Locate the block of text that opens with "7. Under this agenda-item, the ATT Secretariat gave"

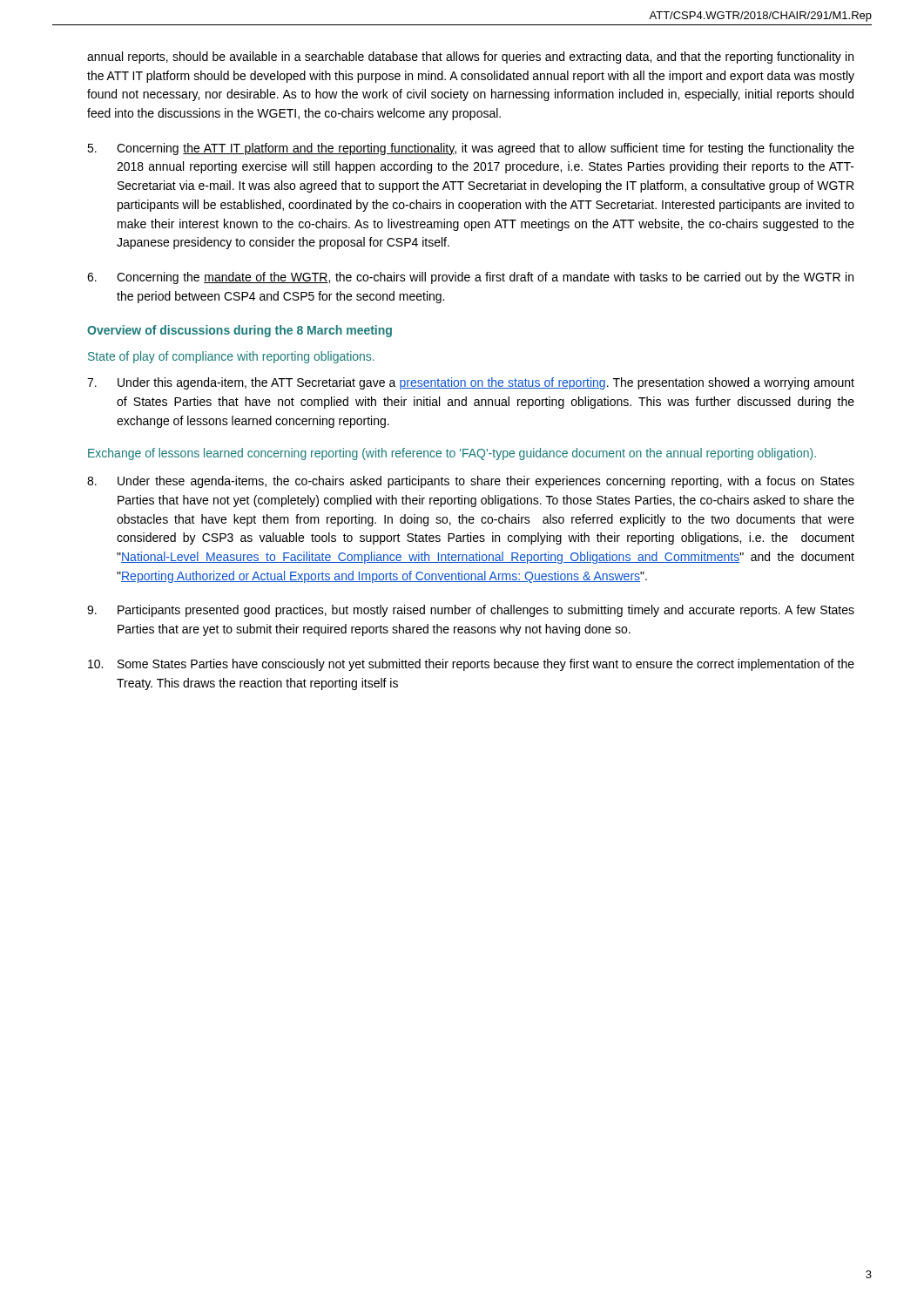coord(471,402)
